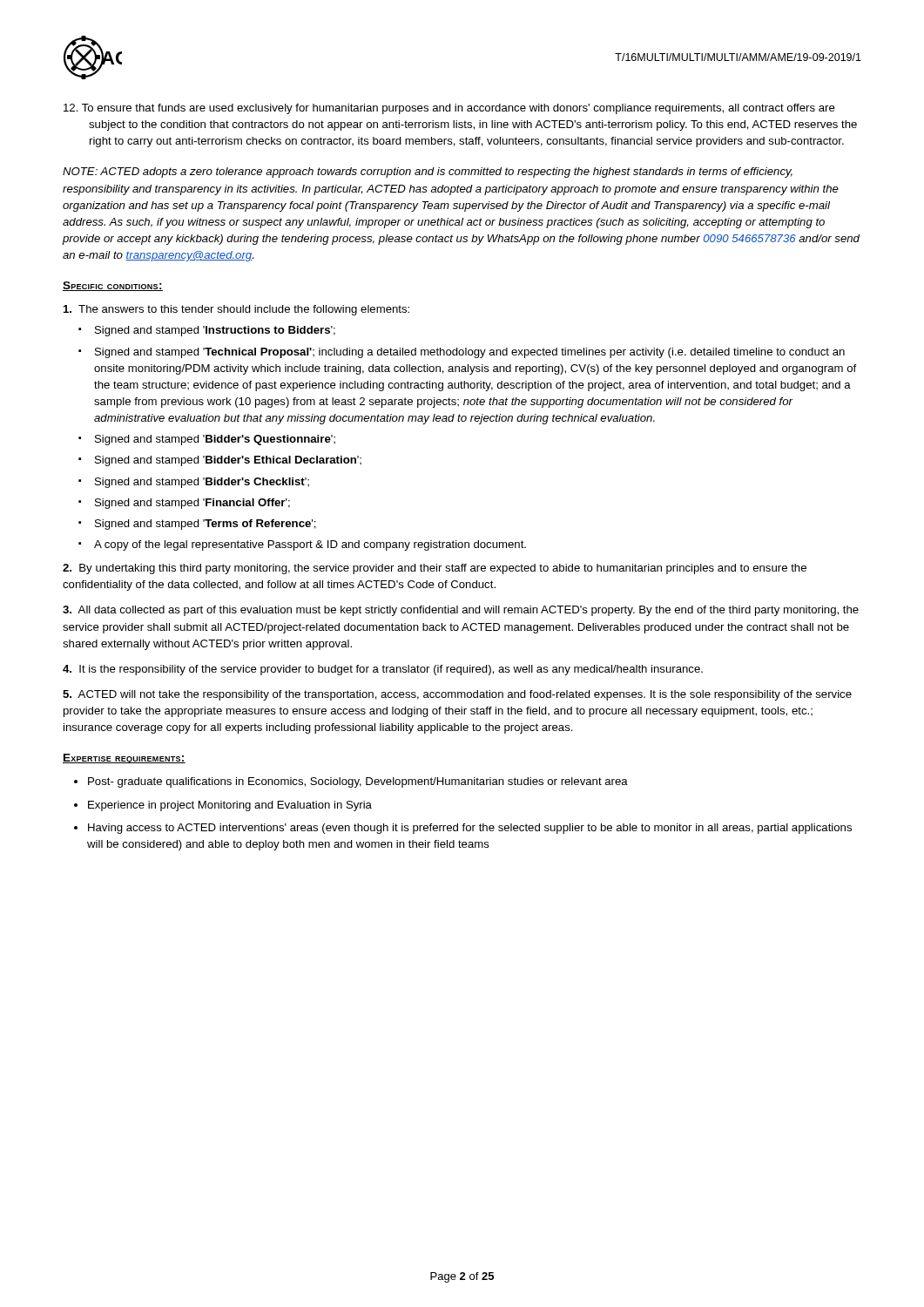Screen dimensions: 1307x924
Task: Click on the list item that reads "Signed and stamped 'Terms of Reference';"
Action: click(x=205, y=523)
